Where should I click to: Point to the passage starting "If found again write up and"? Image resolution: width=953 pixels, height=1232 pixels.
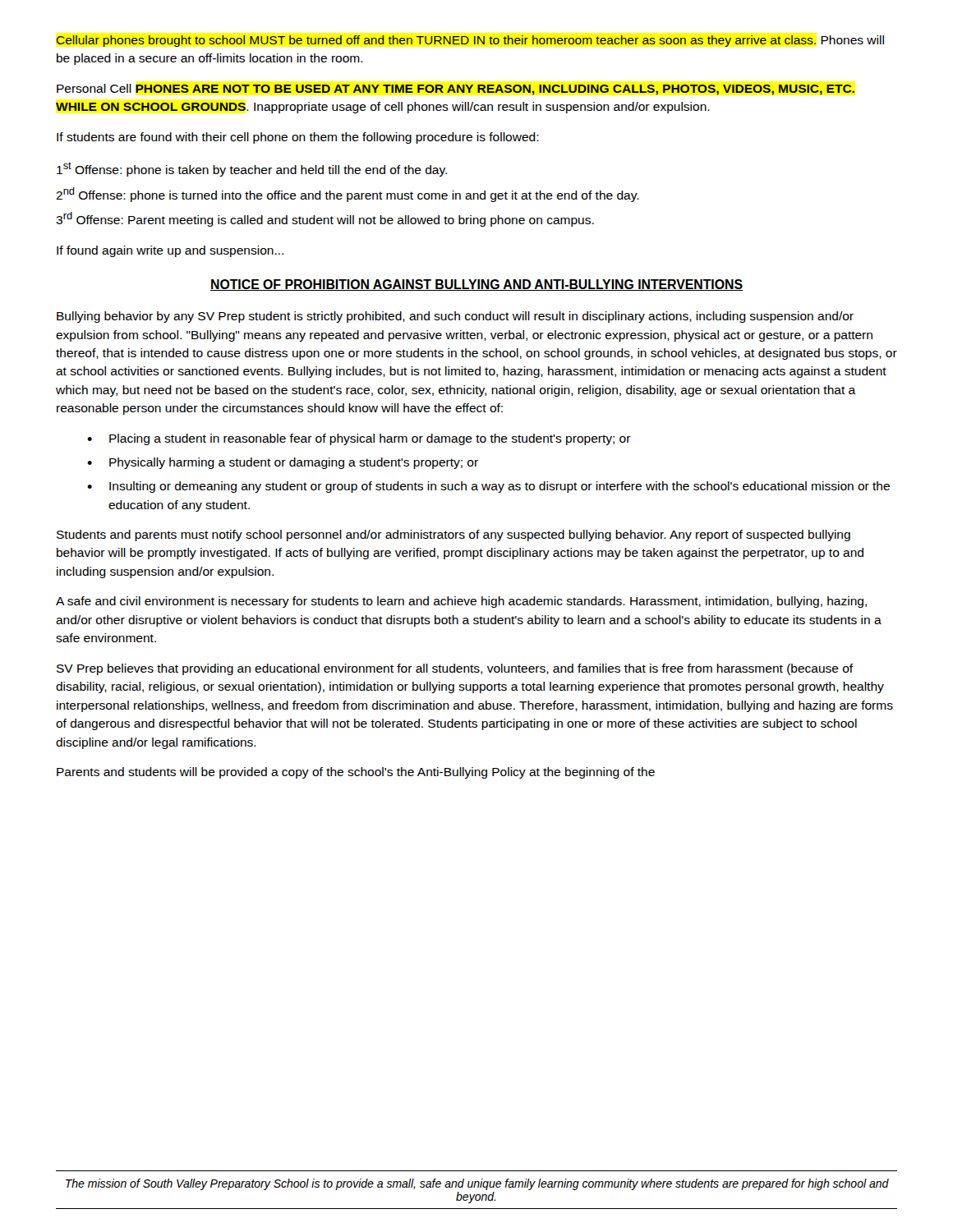coord(170,251)
